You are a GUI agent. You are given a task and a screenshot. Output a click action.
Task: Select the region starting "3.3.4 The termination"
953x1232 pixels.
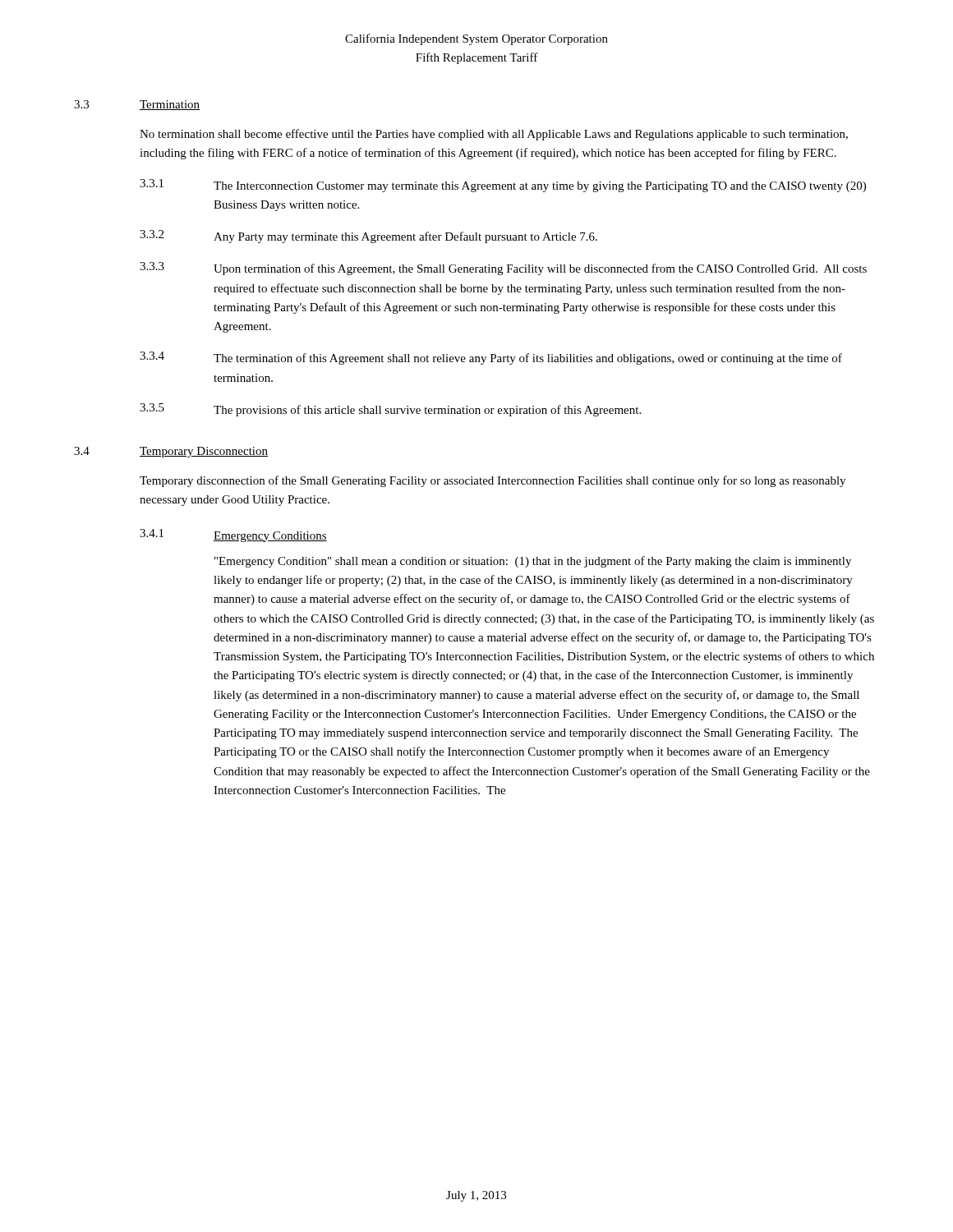(509, 368)
